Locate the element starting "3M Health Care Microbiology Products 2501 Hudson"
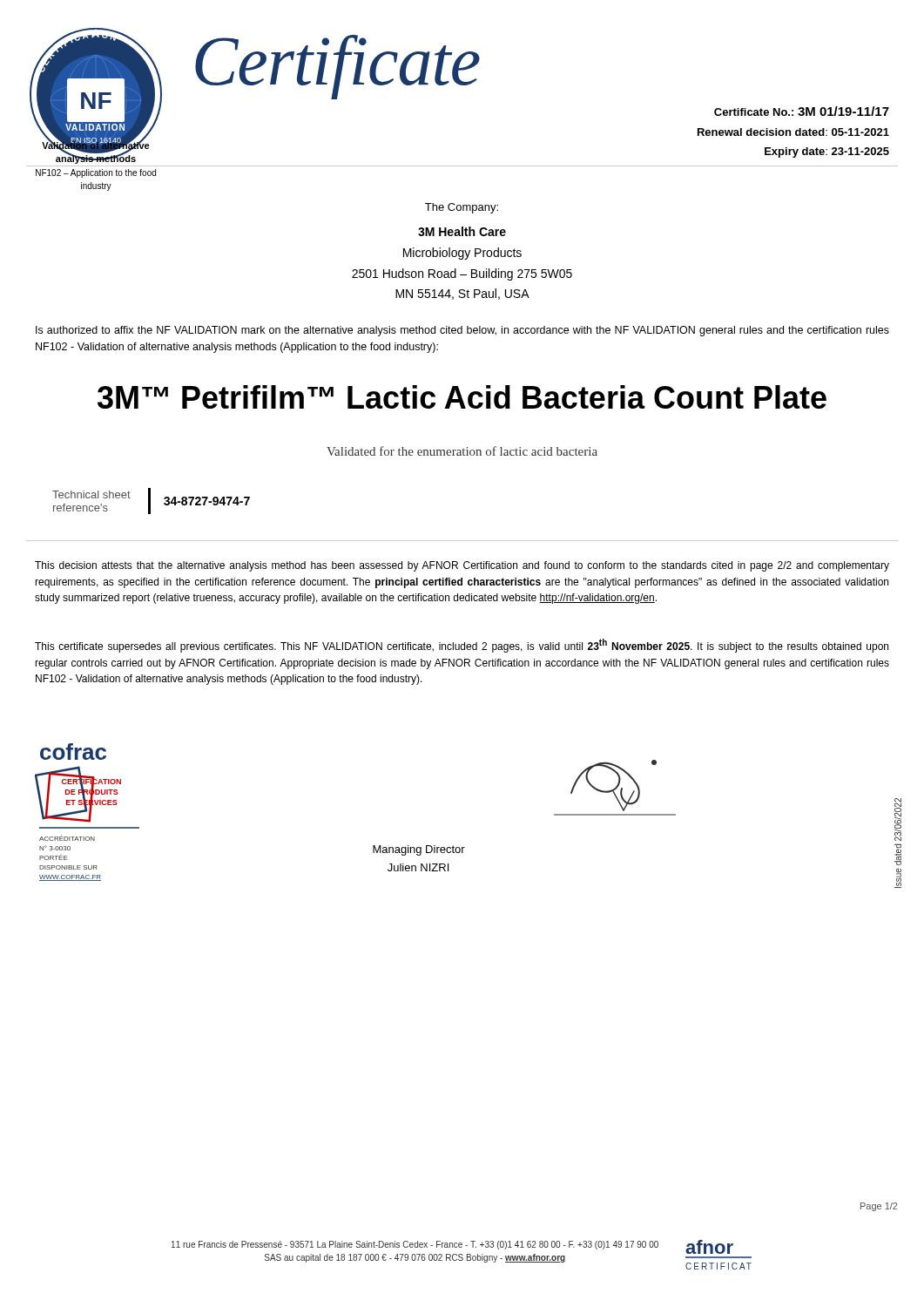Screen dimensions: 1307x924 click(x=462, y=263)
